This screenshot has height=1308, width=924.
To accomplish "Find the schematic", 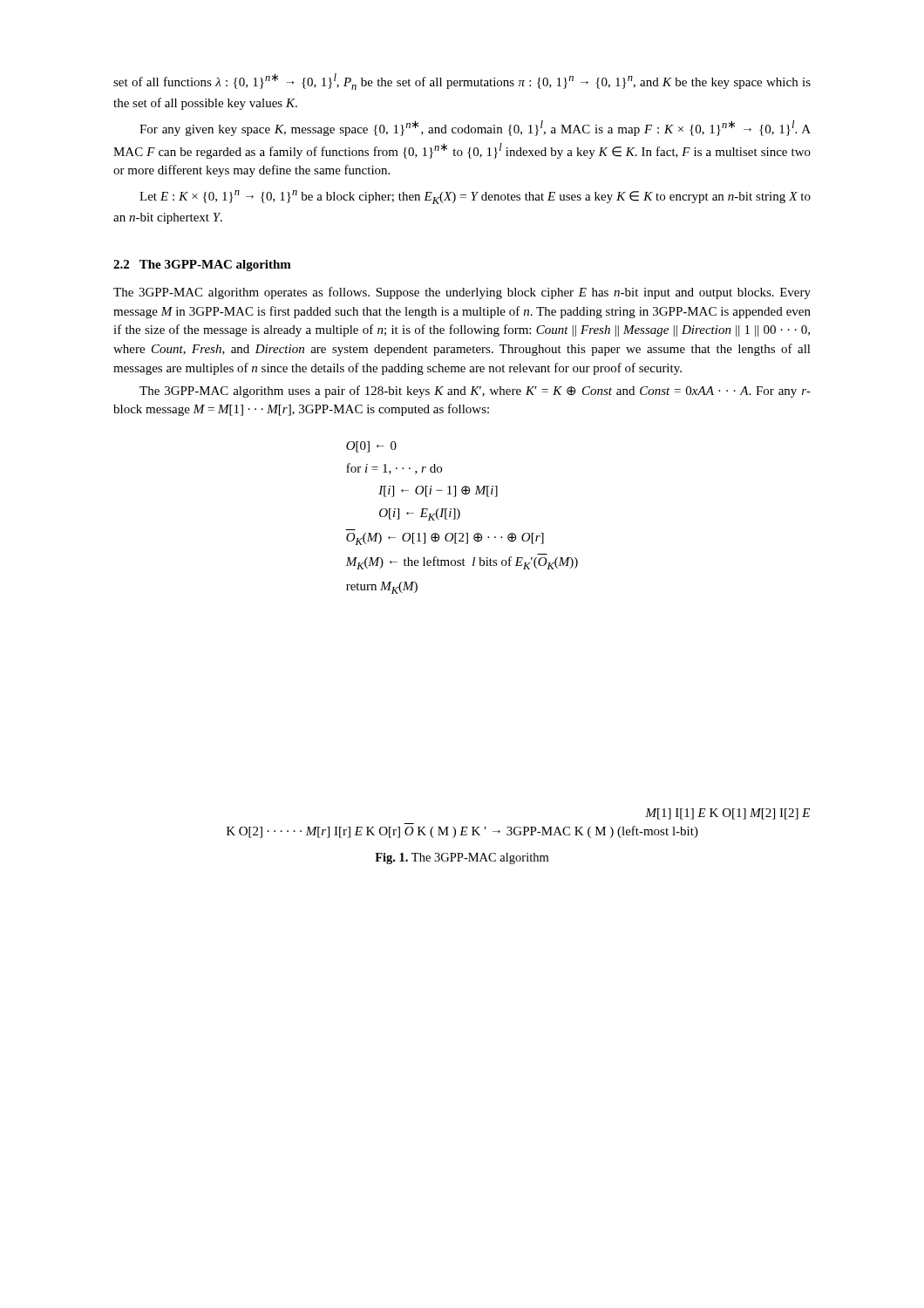I will pyautogui.click(x=462, y=733).
